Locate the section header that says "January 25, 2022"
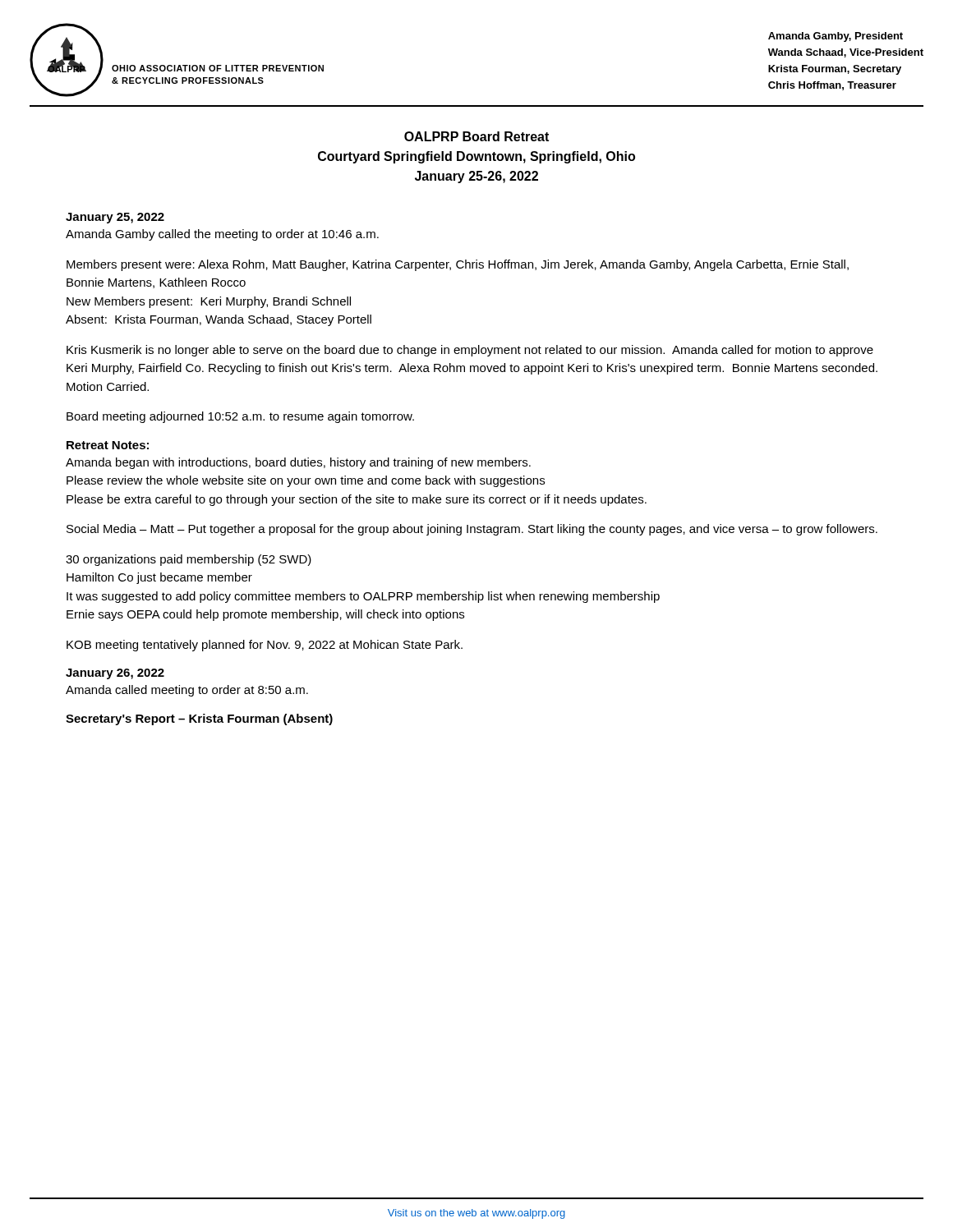 coord(115,216)
